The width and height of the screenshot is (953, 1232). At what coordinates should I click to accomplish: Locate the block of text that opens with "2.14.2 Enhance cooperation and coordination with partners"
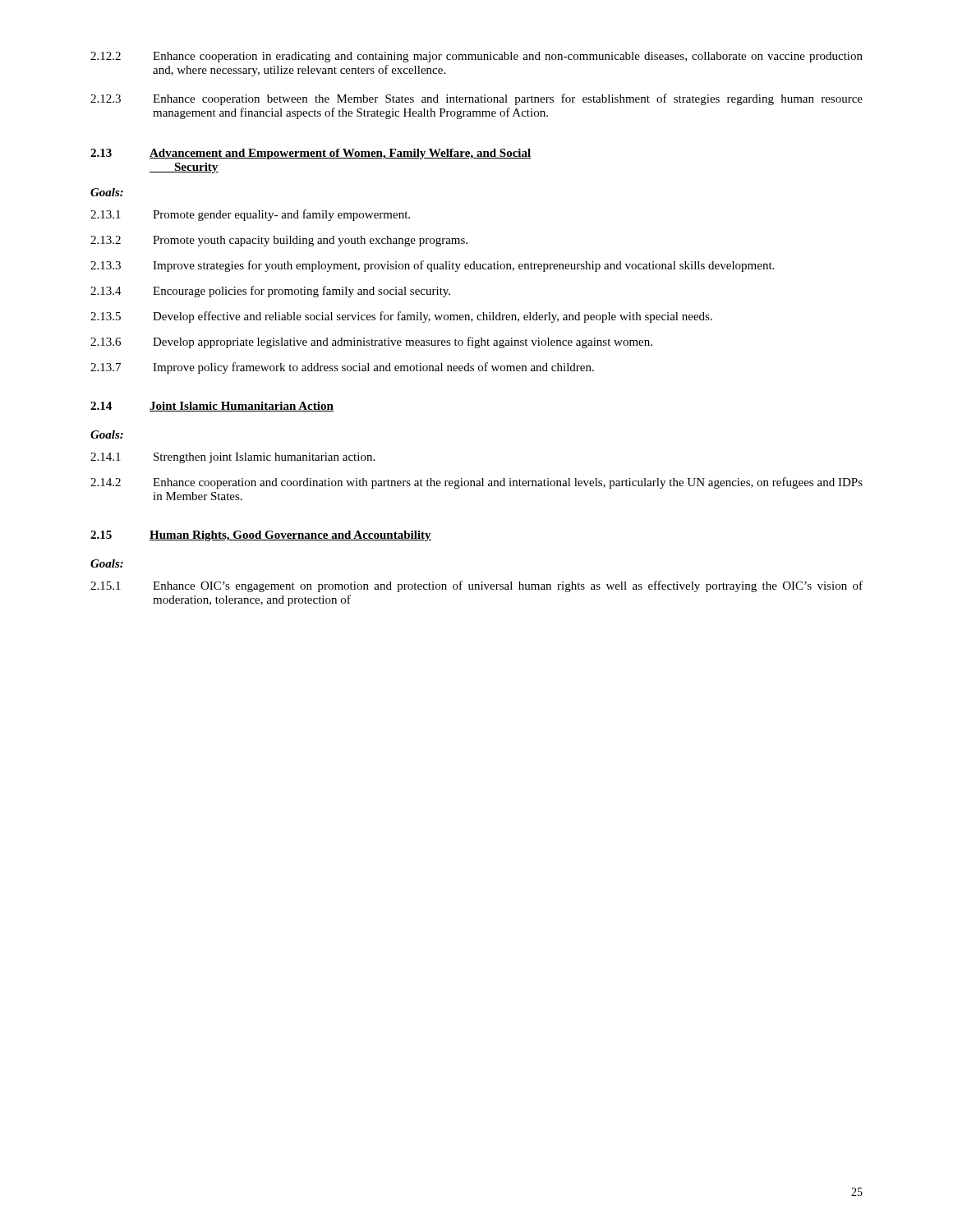[x=476, y=490]
